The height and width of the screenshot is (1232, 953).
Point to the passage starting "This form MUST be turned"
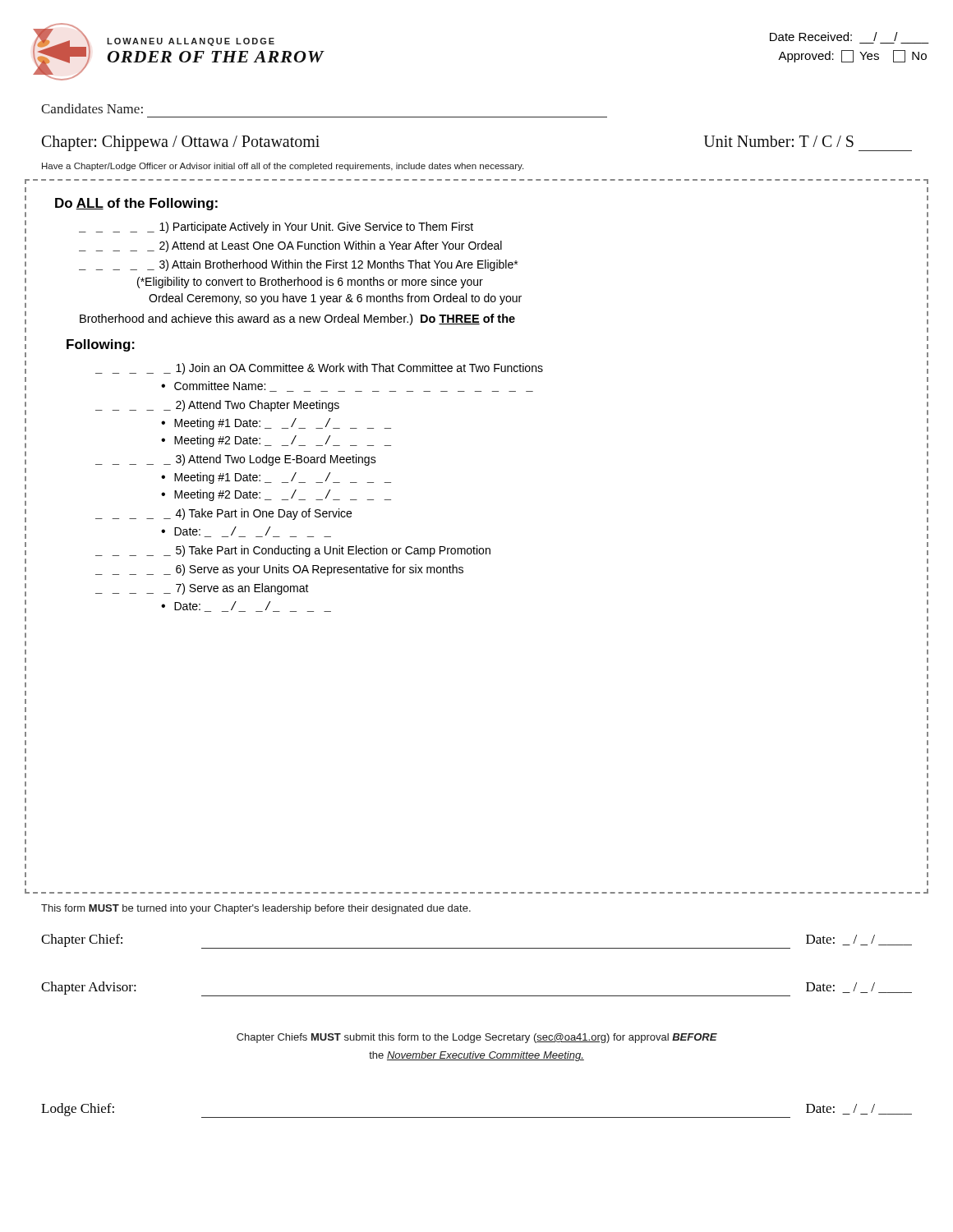point(256,908)
